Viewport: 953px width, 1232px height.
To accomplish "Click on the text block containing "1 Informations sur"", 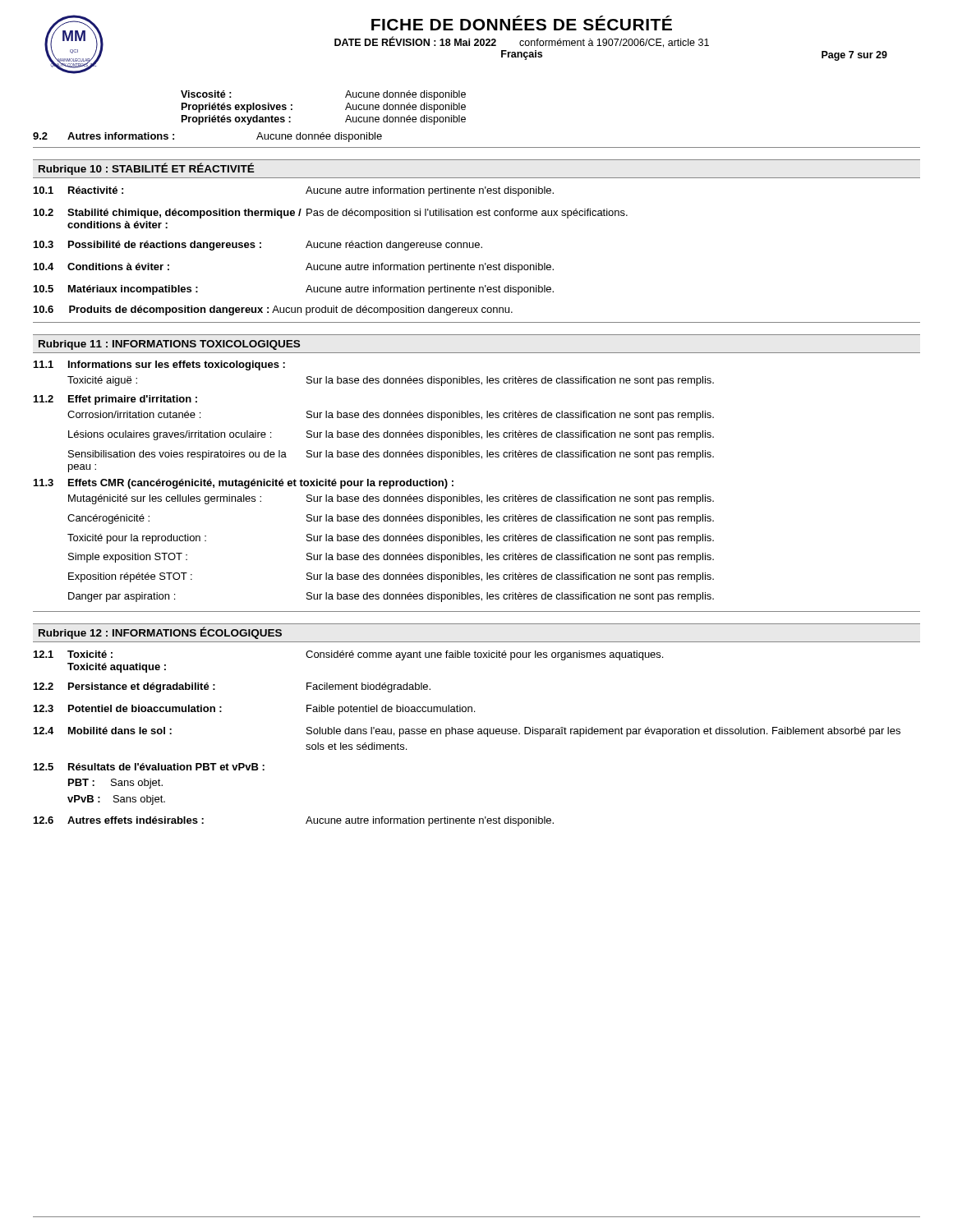I will coord(476,374).
